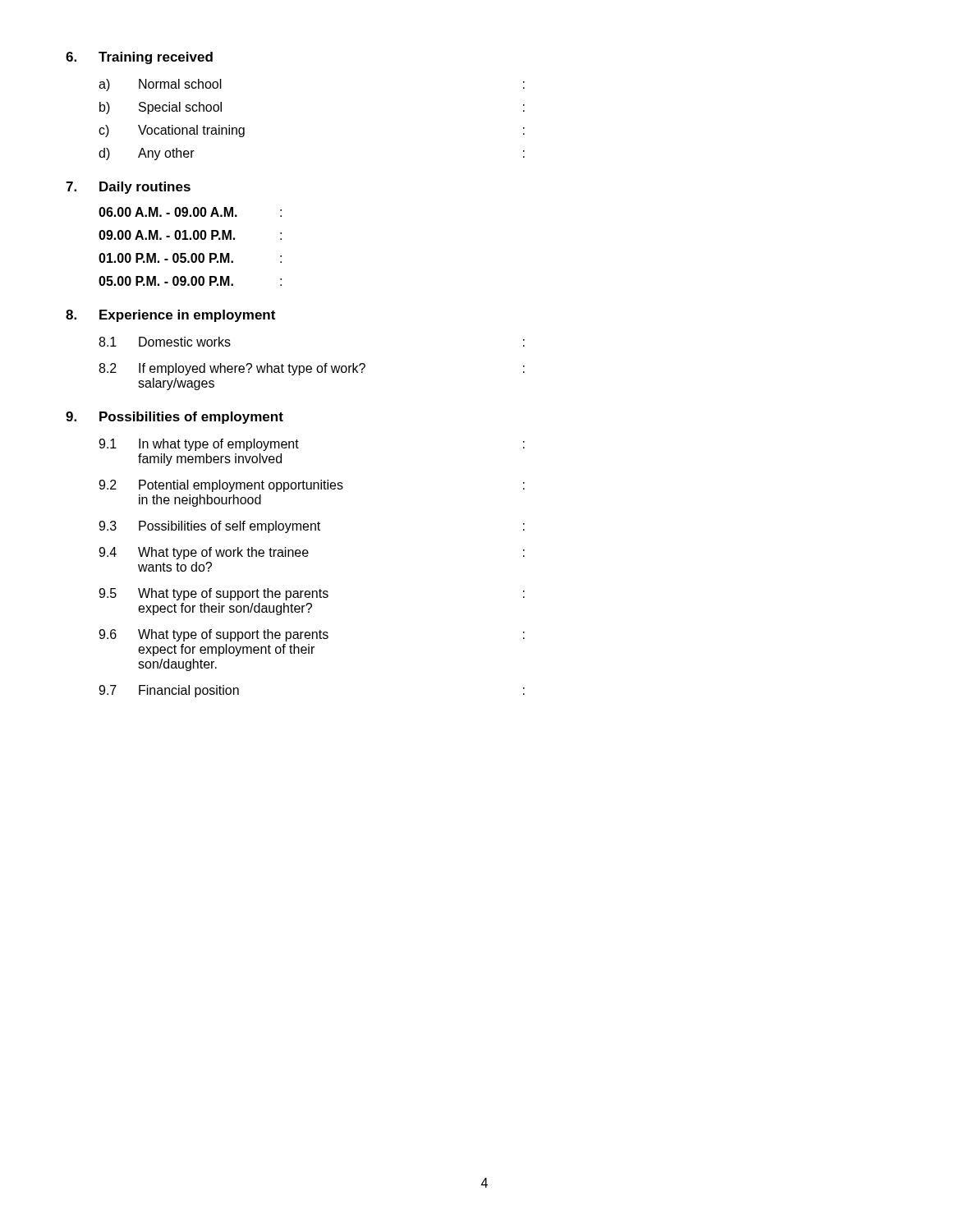Viewport: 969px width, 1232px height.
Task: Click the passage that begins "9.3 Possibilities of"
Action: point(312,526)
